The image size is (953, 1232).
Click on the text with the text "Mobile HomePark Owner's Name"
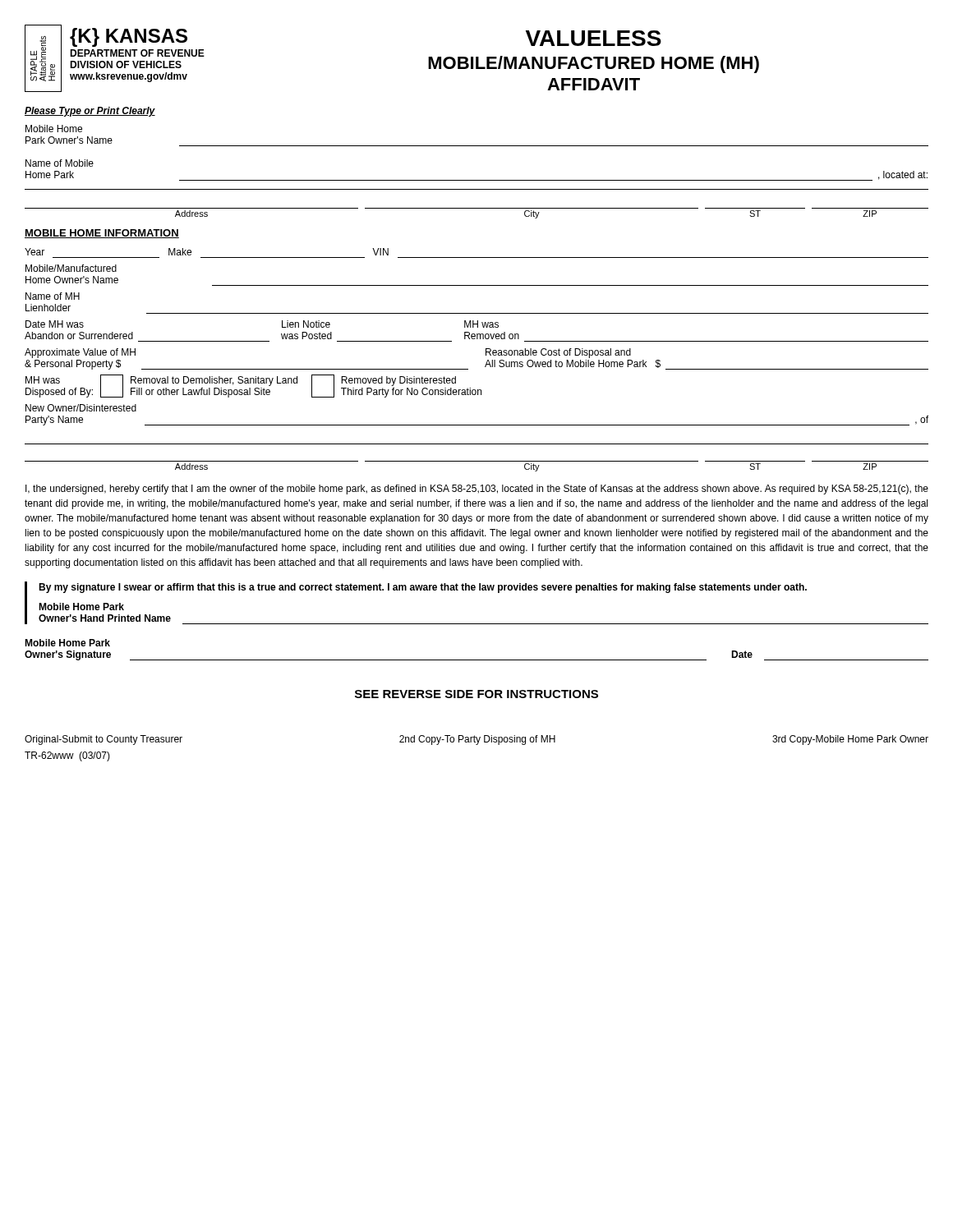pyautogui.click(x=476, y=135)
